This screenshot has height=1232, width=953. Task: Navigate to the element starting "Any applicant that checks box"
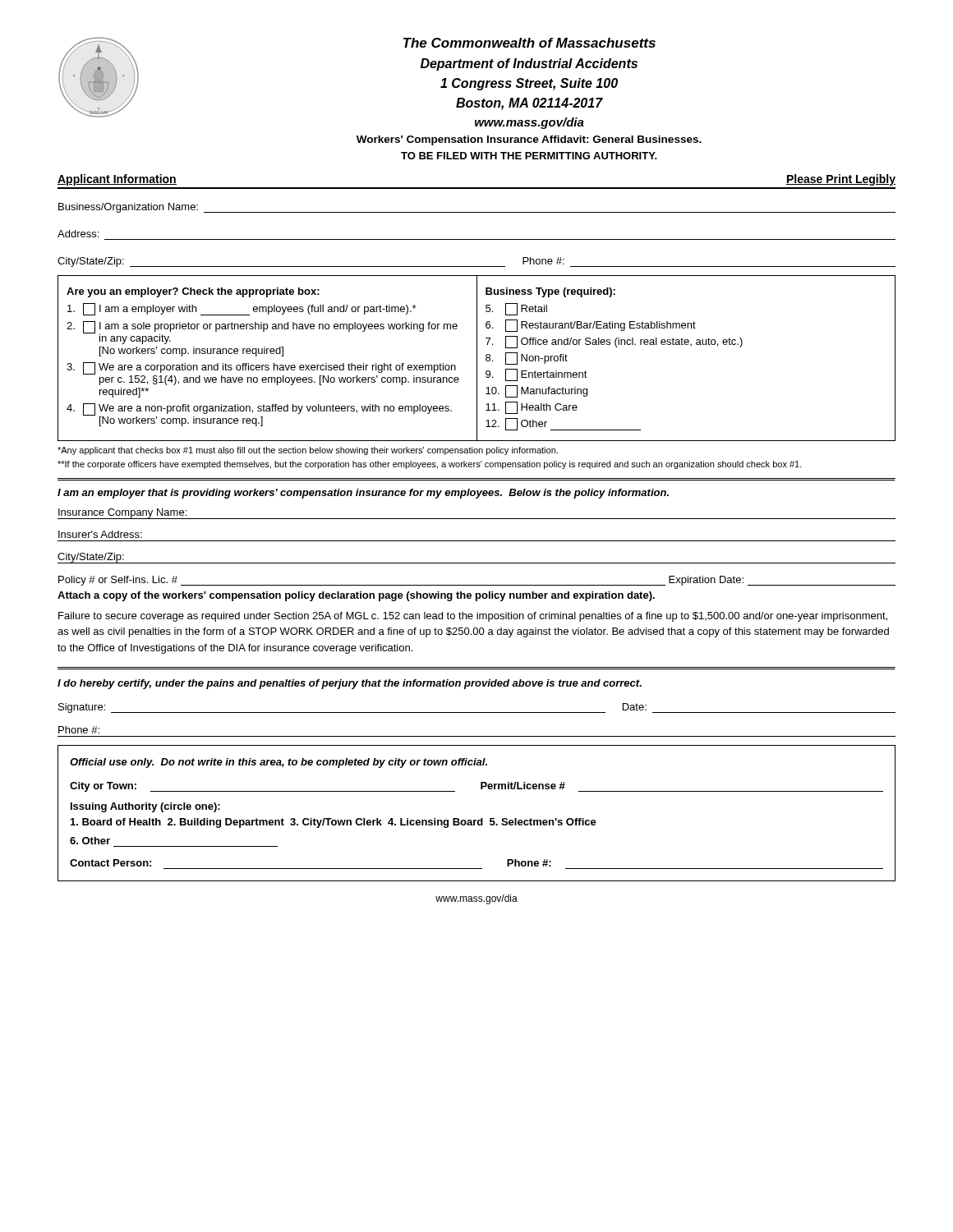pos(476,458)
